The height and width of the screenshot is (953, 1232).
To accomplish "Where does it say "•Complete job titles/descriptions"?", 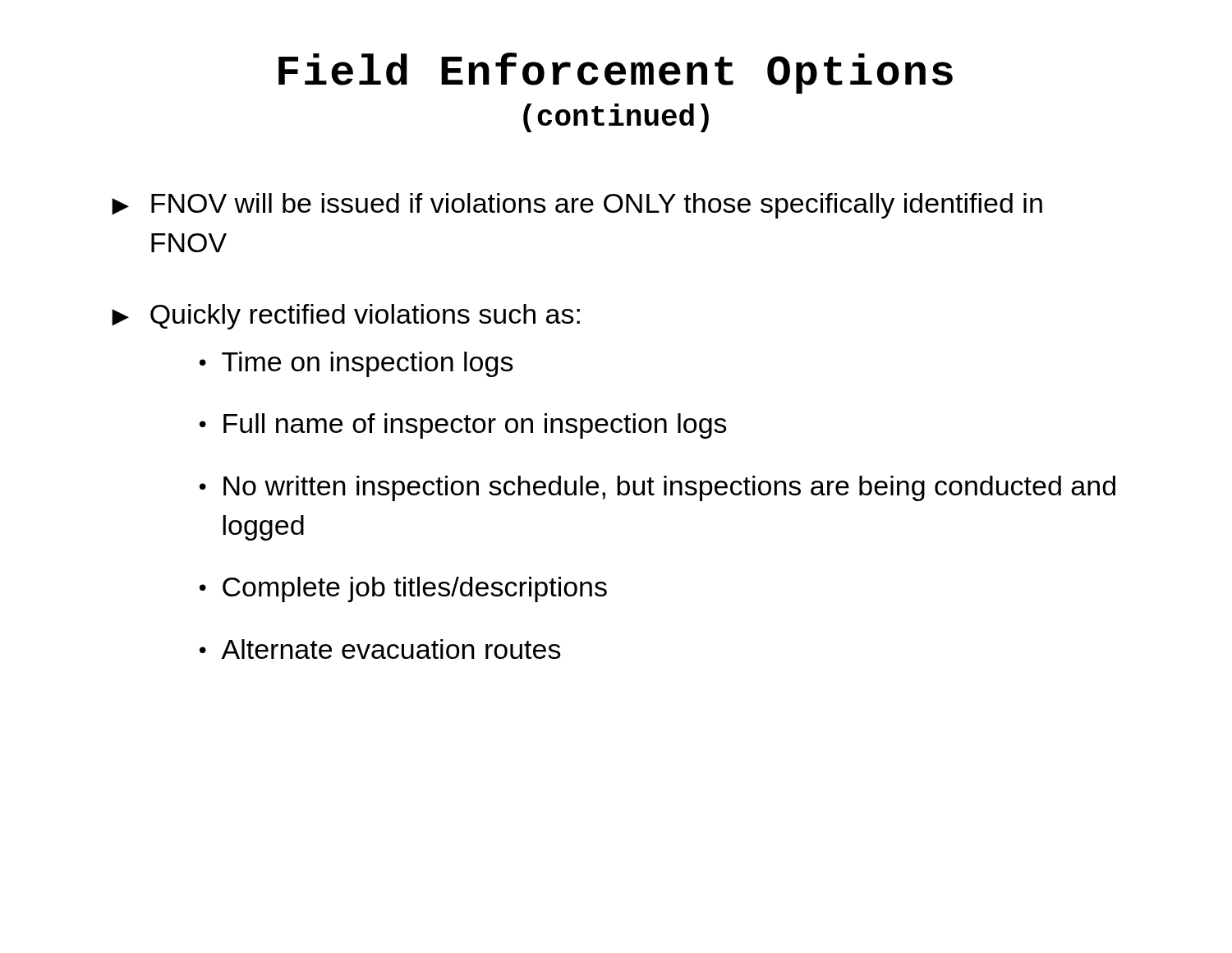I will coord(403,587).
